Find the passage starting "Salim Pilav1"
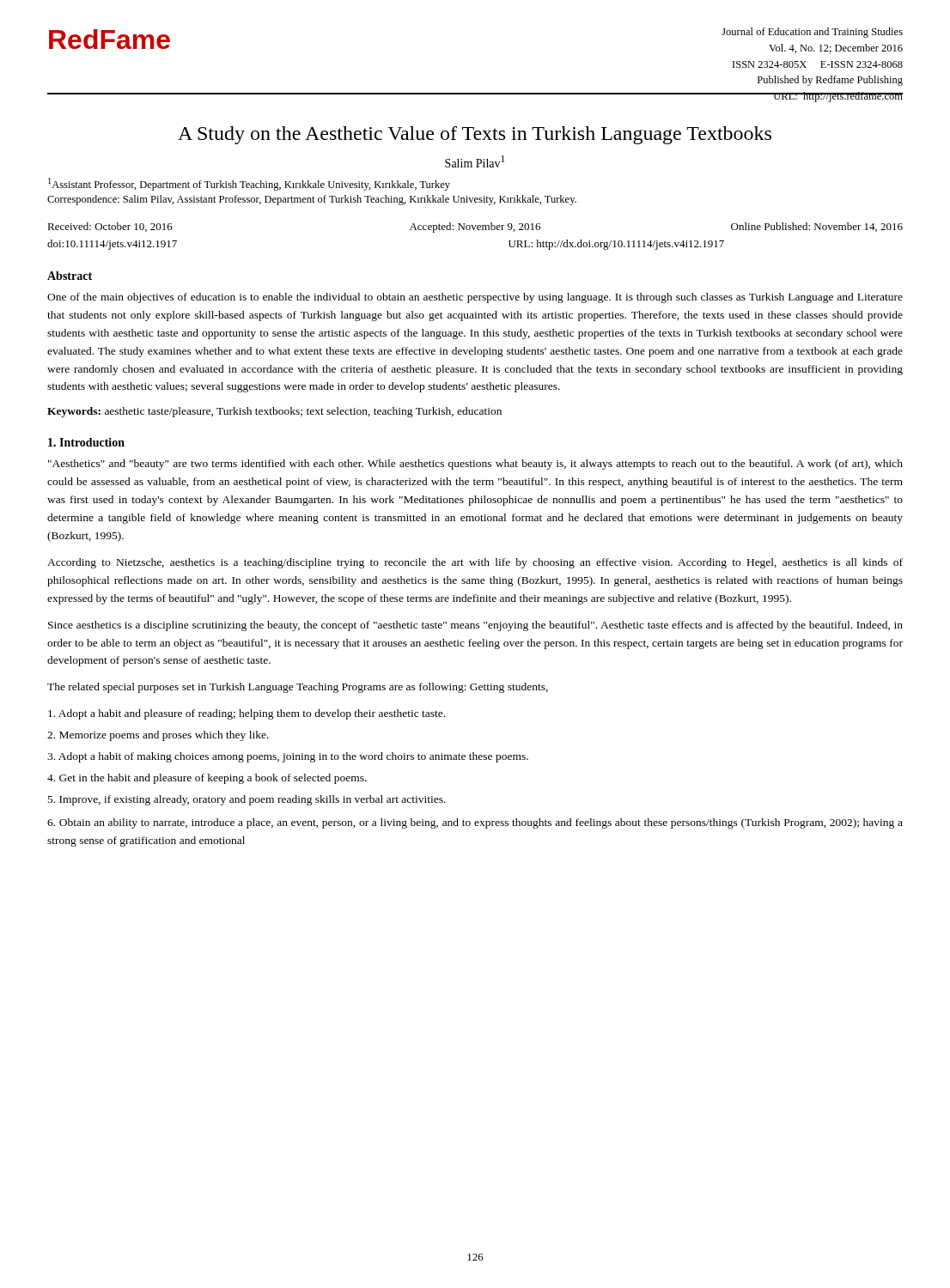This screenshot has height=1288, width=950. pyautogui.click(x=475, y=162)
